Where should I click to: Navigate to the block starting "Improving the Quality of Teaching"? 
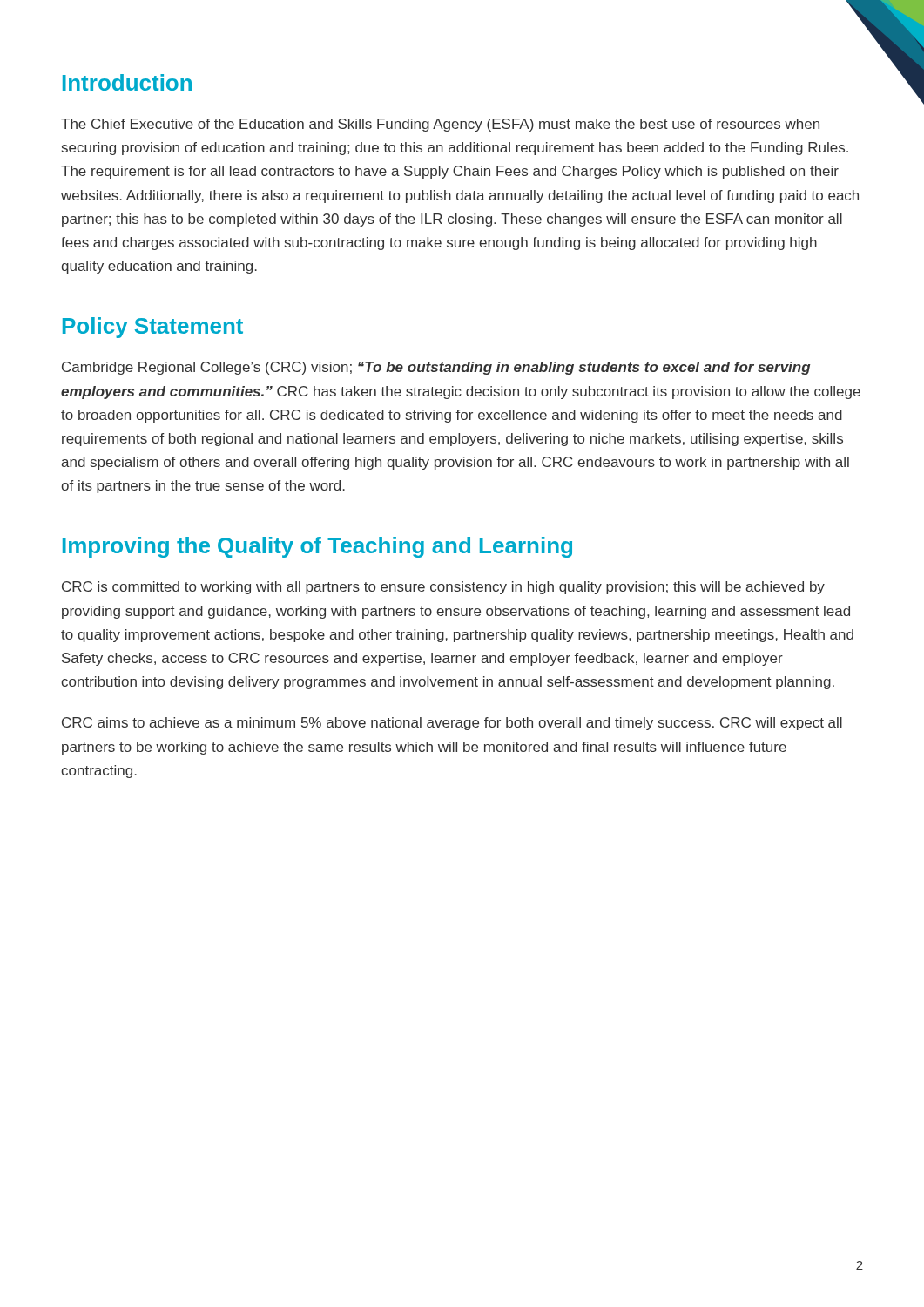[317, 546]
